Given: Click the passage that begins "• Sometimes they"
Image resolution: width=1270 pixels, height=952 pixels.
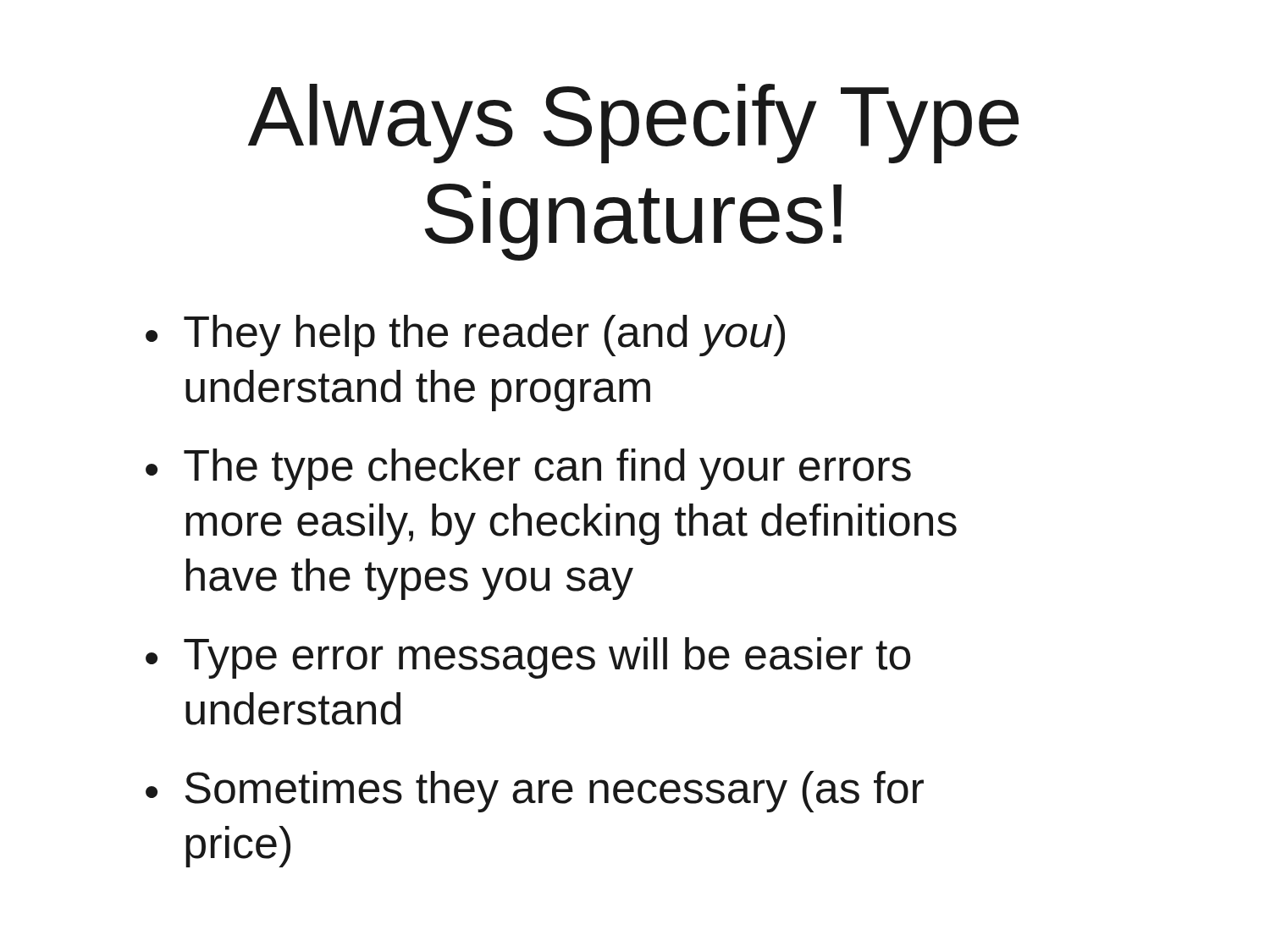Looking at the screenshot, I should (534, 816).
